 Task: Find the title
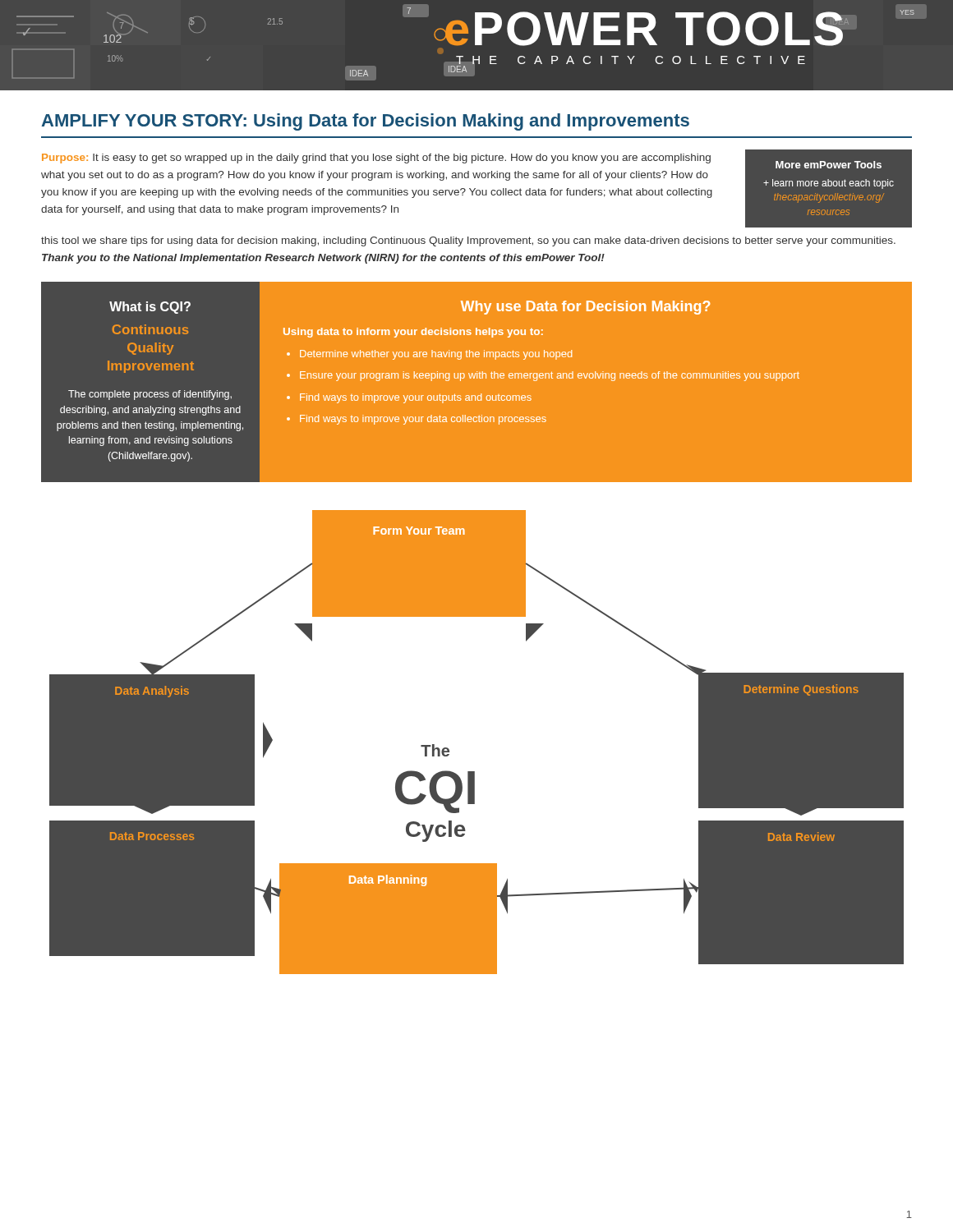[365, 120]
